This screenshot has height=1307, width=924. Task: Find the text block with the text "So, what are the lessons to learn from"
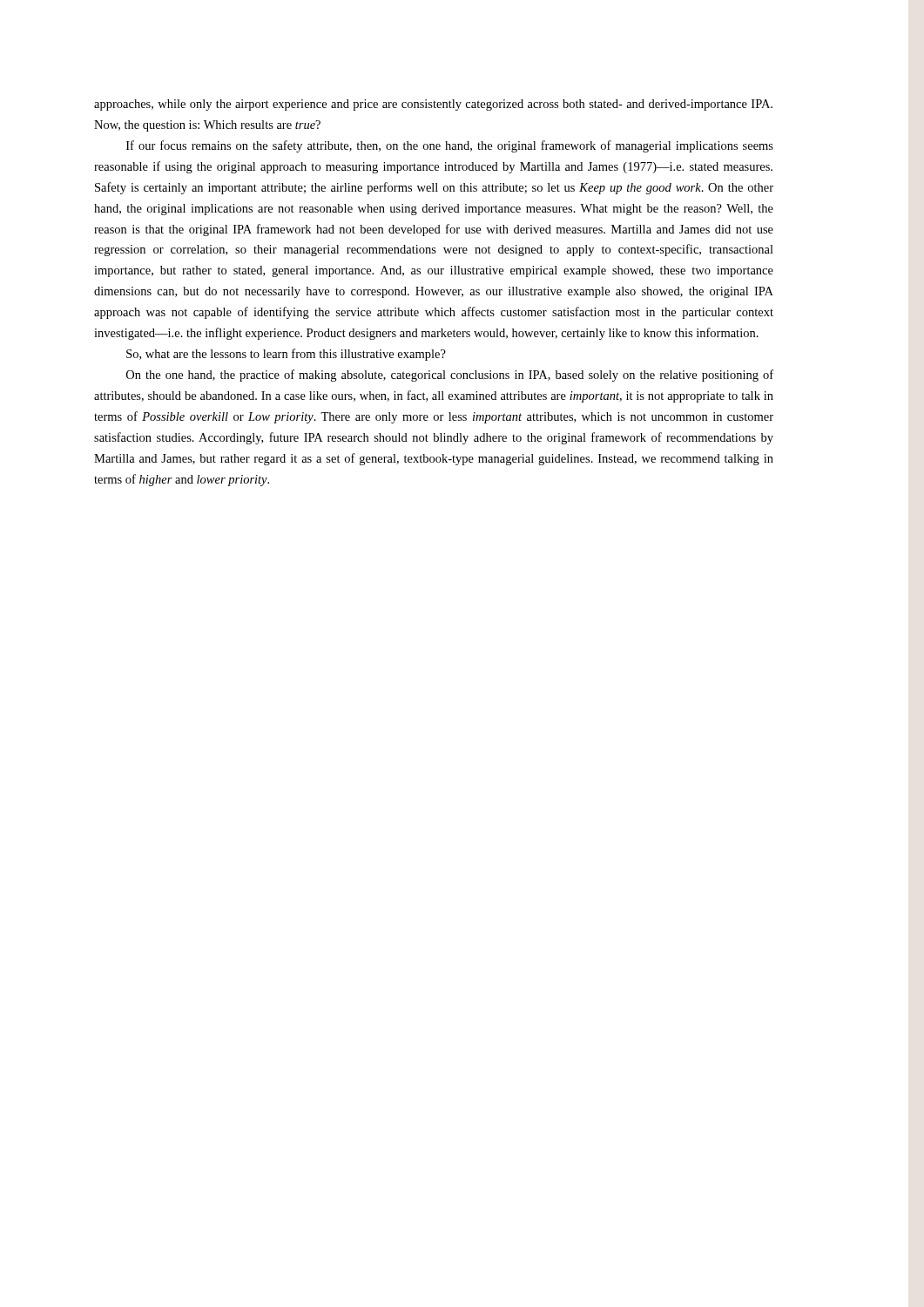(x=434, y=355)
